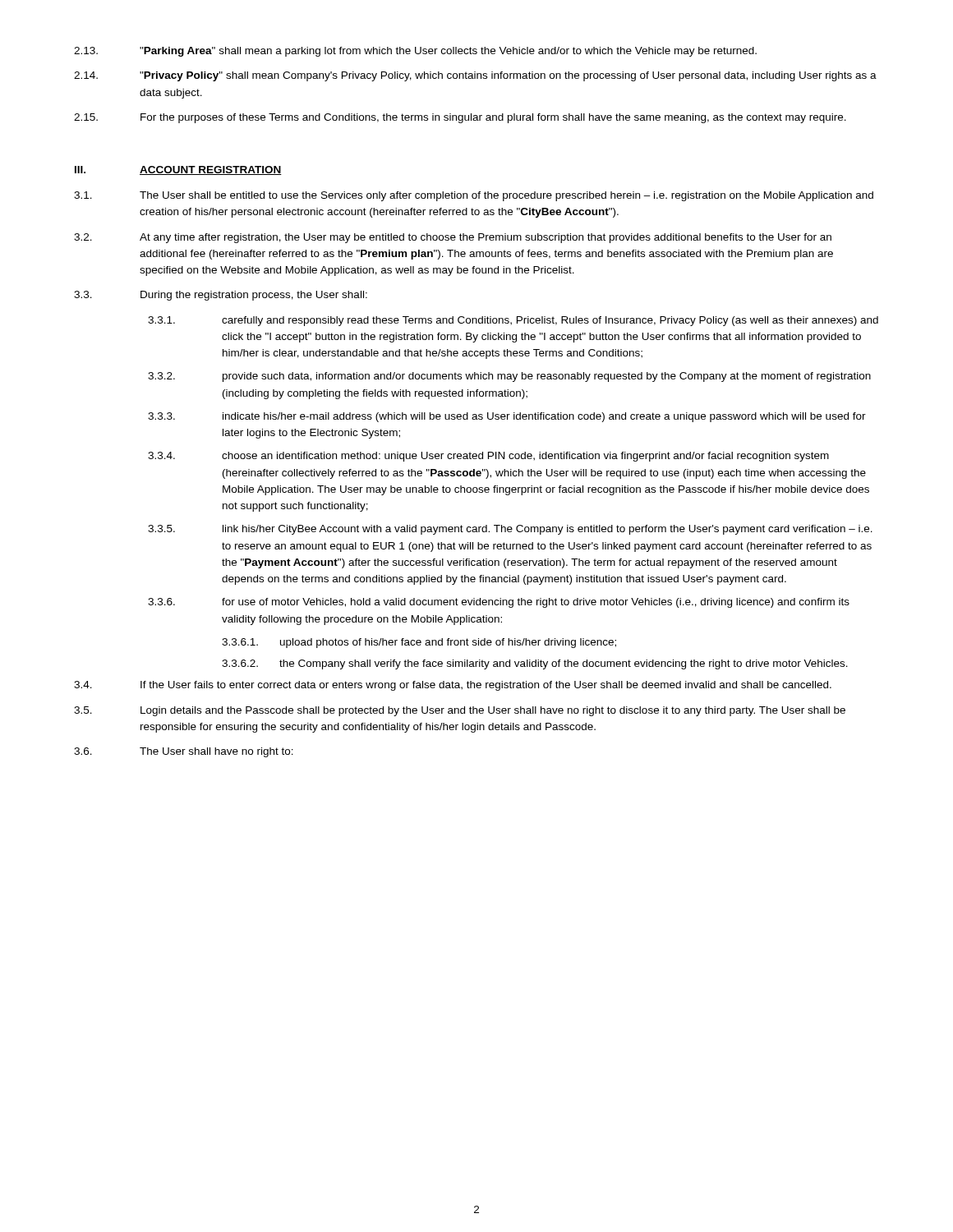Find the region starting "3.3.4. choose an identification method:"
The width and height of the screenshot is (953, 1232).
[513, 481]
